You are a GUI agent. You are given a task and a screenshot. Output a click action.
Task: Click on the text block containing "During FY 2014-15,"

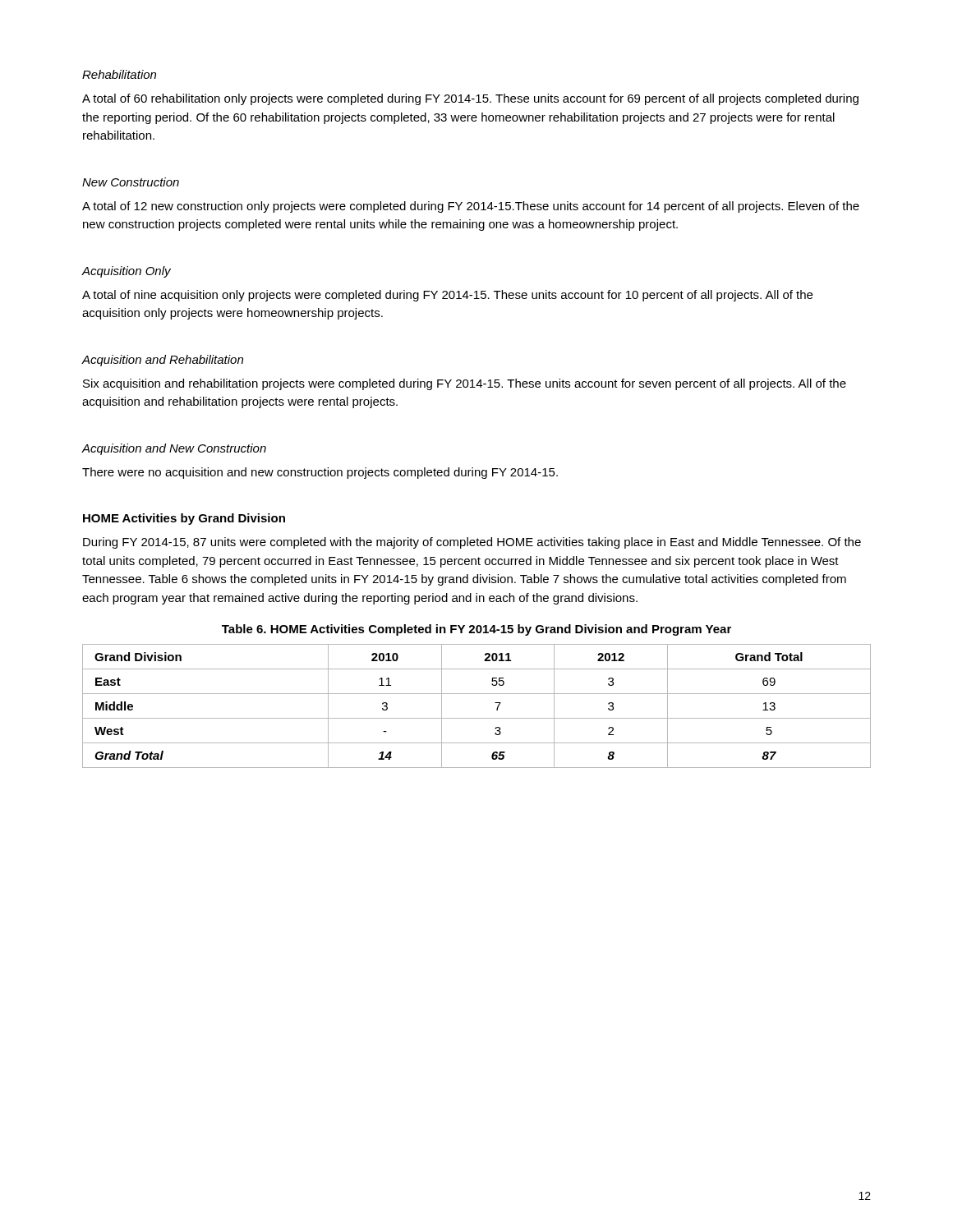476,570
